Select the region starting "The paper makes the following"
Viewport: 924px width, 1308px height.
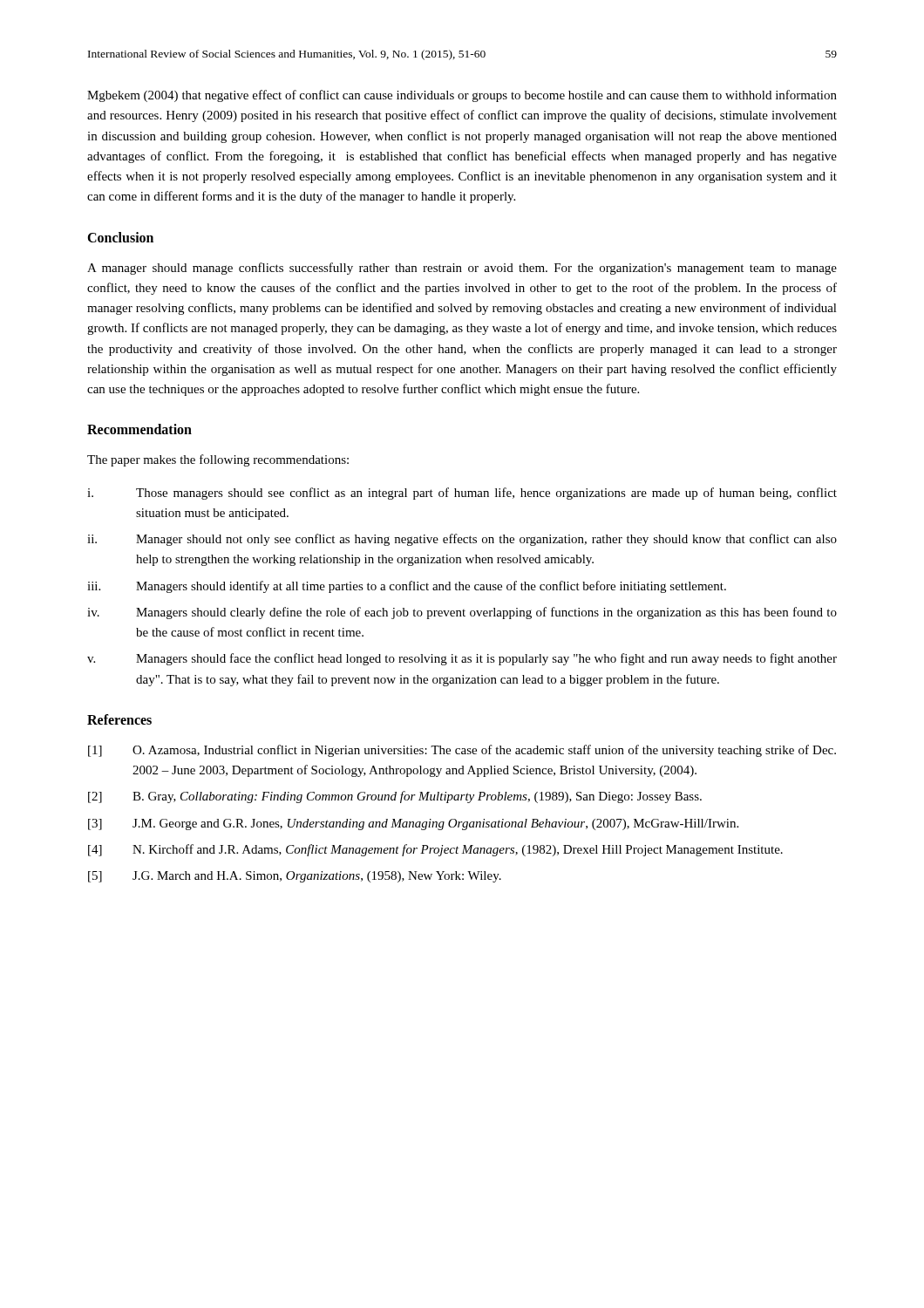(218, 460)
